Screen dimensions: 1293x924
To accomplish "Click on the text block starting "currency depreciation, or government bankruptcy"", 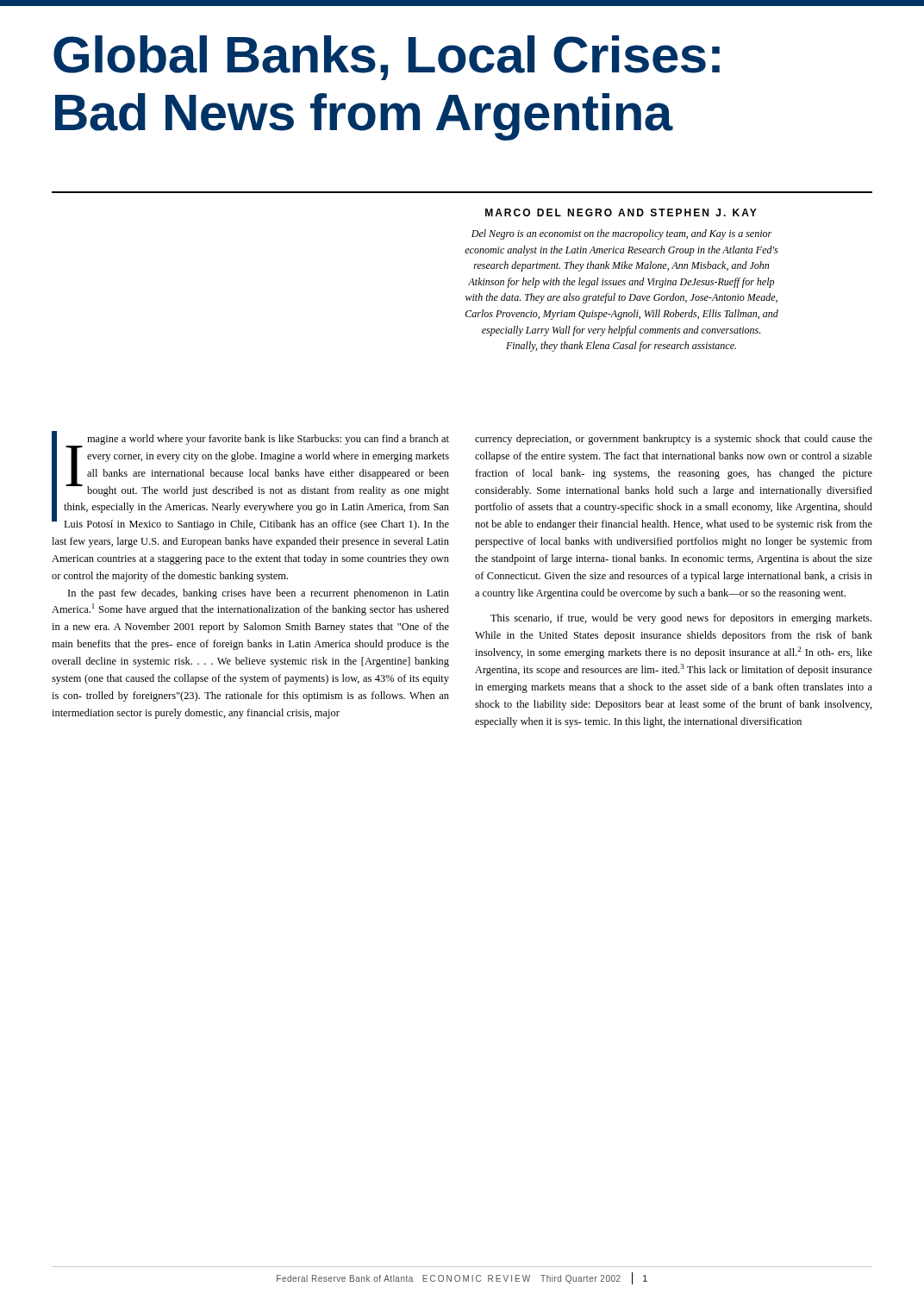I will point(674,516).
